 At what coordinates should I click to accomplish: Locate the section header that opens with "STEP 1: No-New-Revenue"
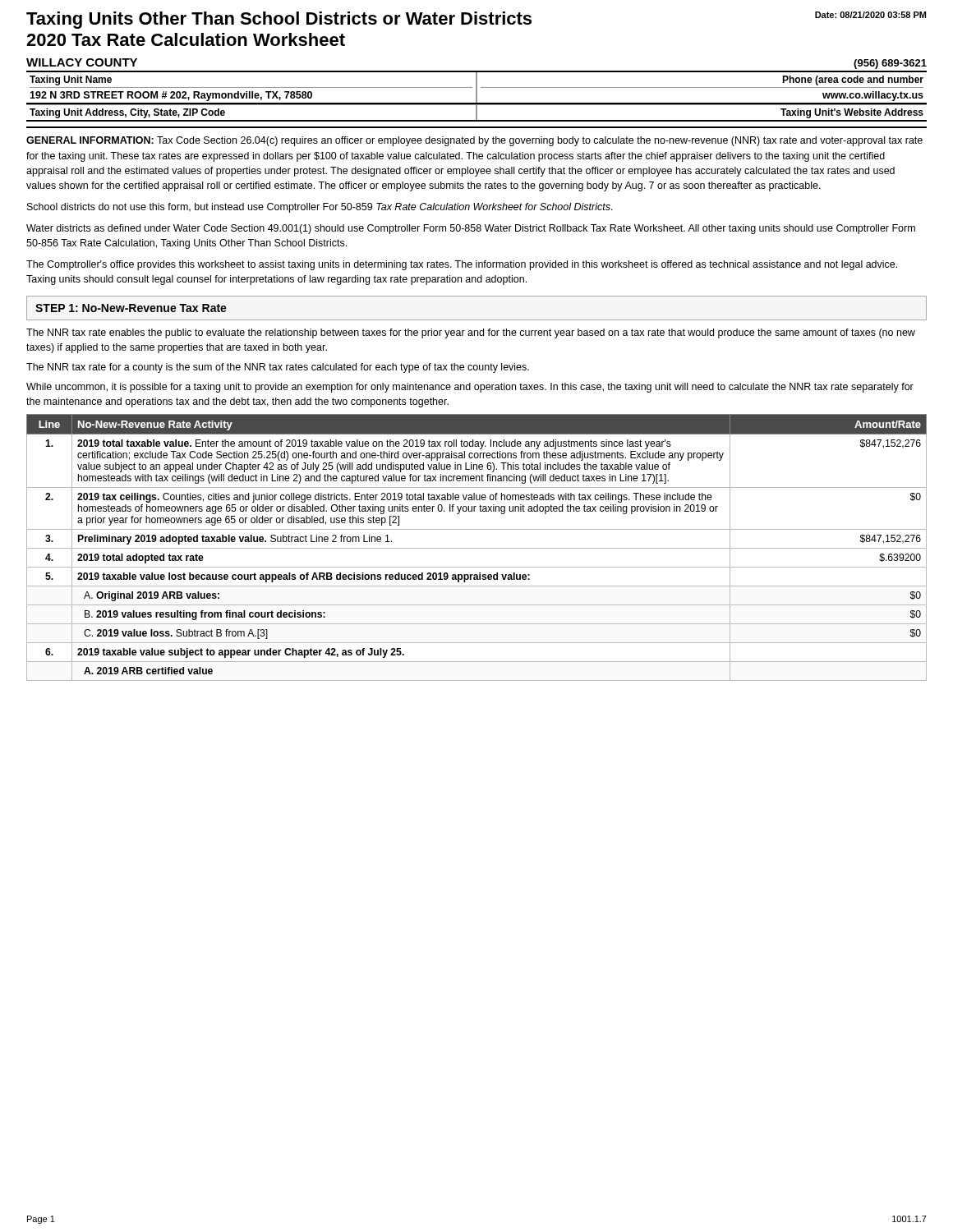[x=131, y=308]
